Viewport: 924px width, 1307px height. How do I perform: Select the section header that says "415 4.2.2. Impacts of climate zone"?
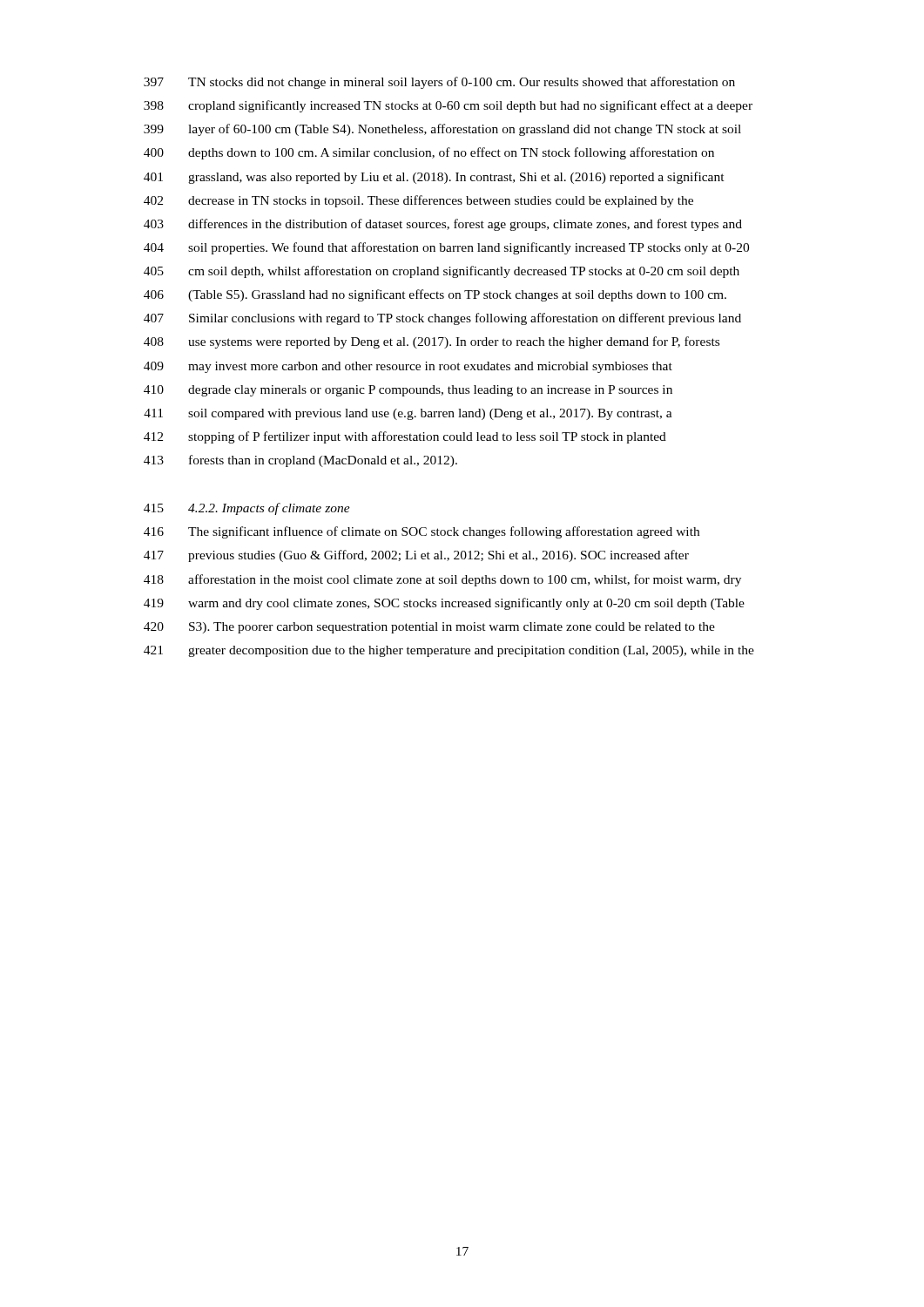coord(247,509)
